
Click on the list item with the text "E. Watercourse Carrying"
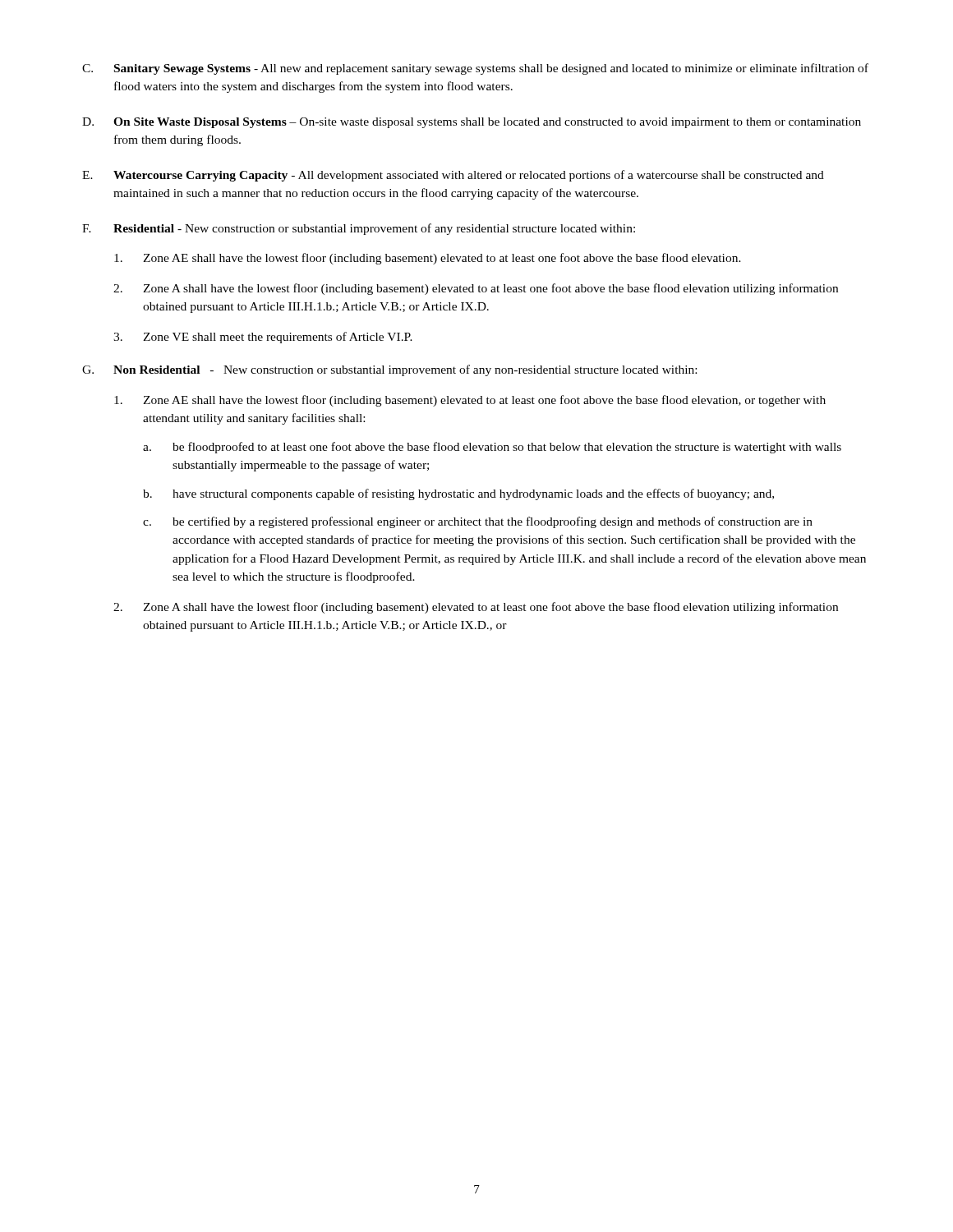tap(476, 184)
